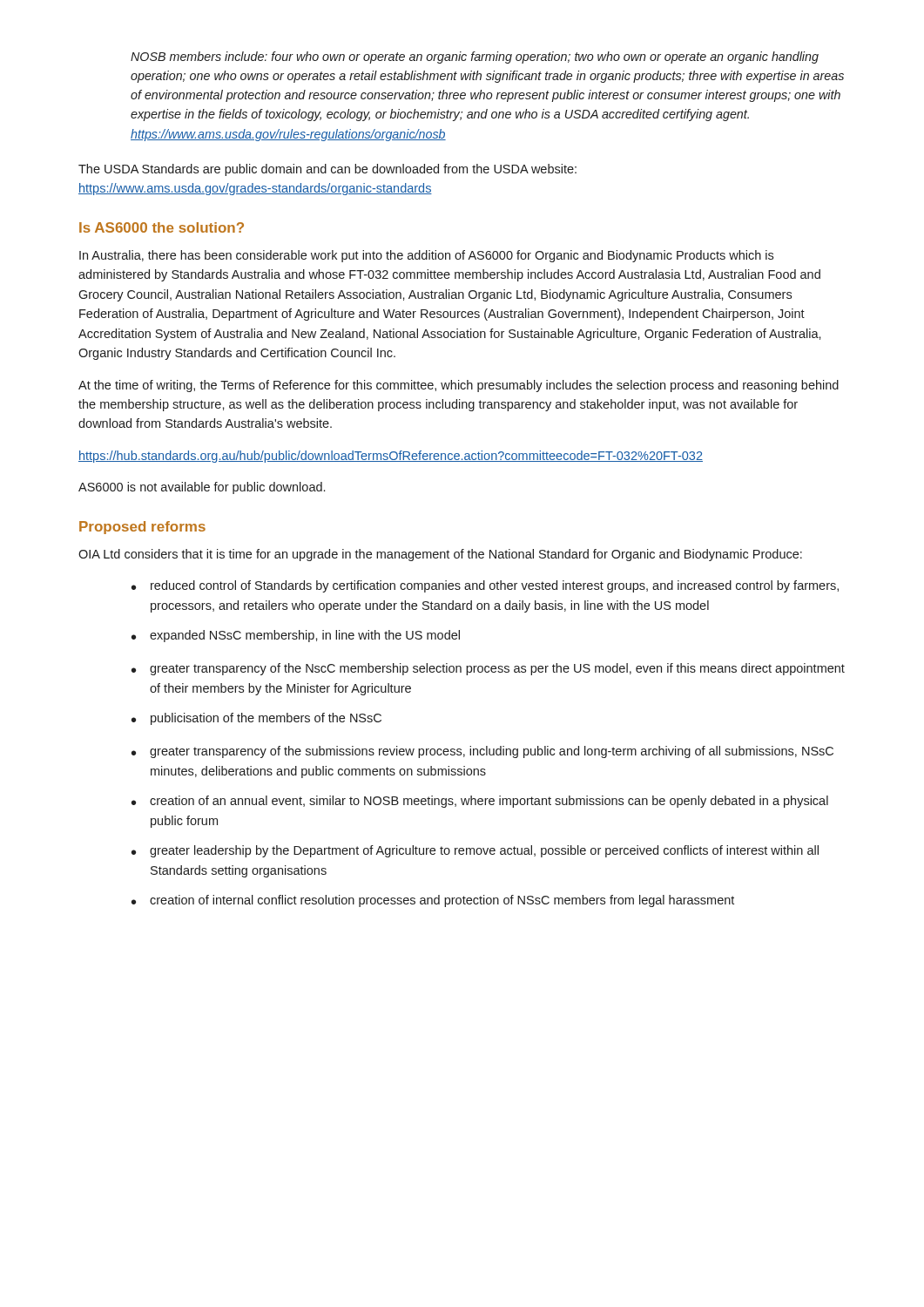Click on the list item with the text "• greater transparency of the submissions review process,"
This screenshot has height=1307, width=924.
488,761
